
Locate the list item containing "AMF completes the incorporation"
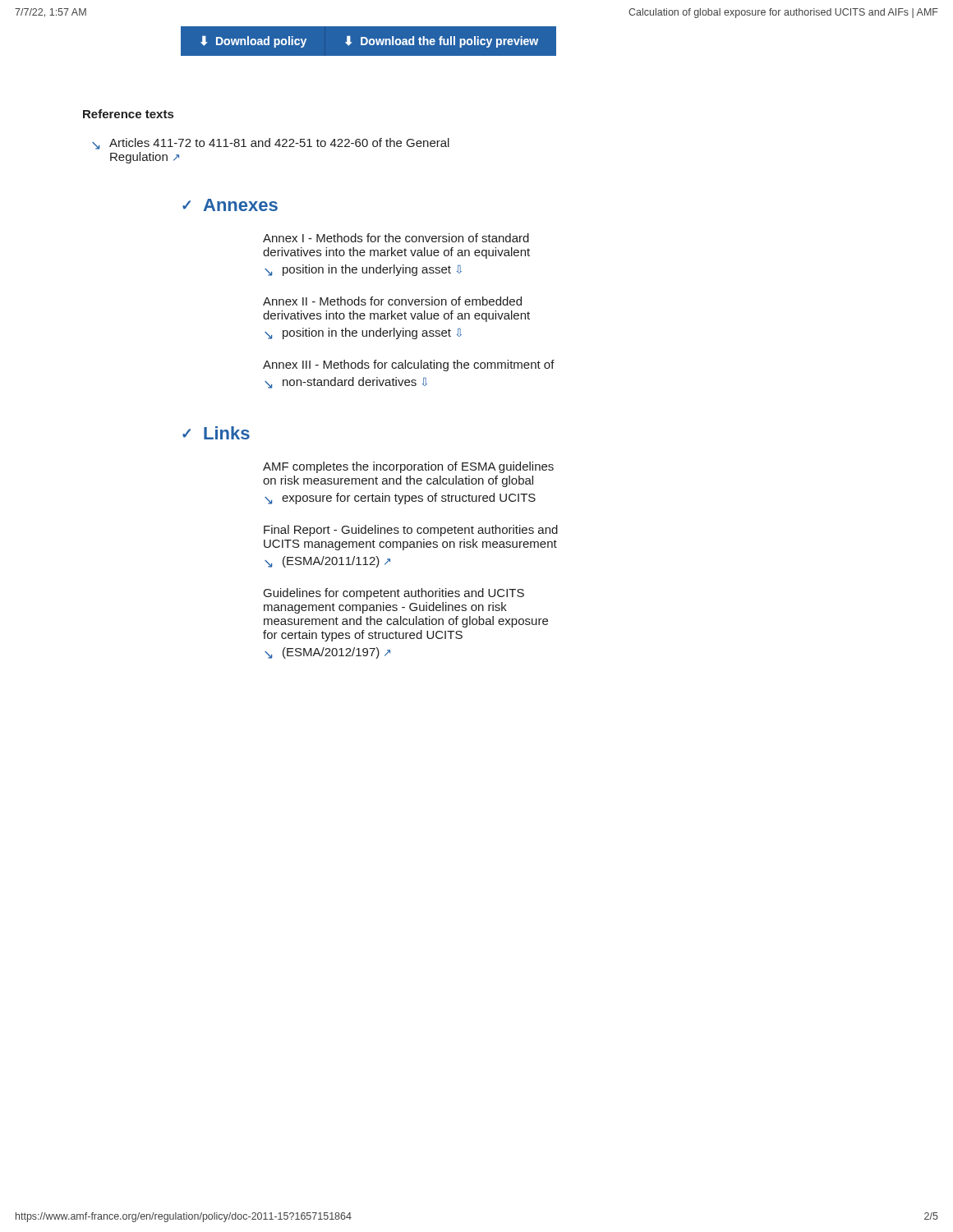tap(542, 483)
